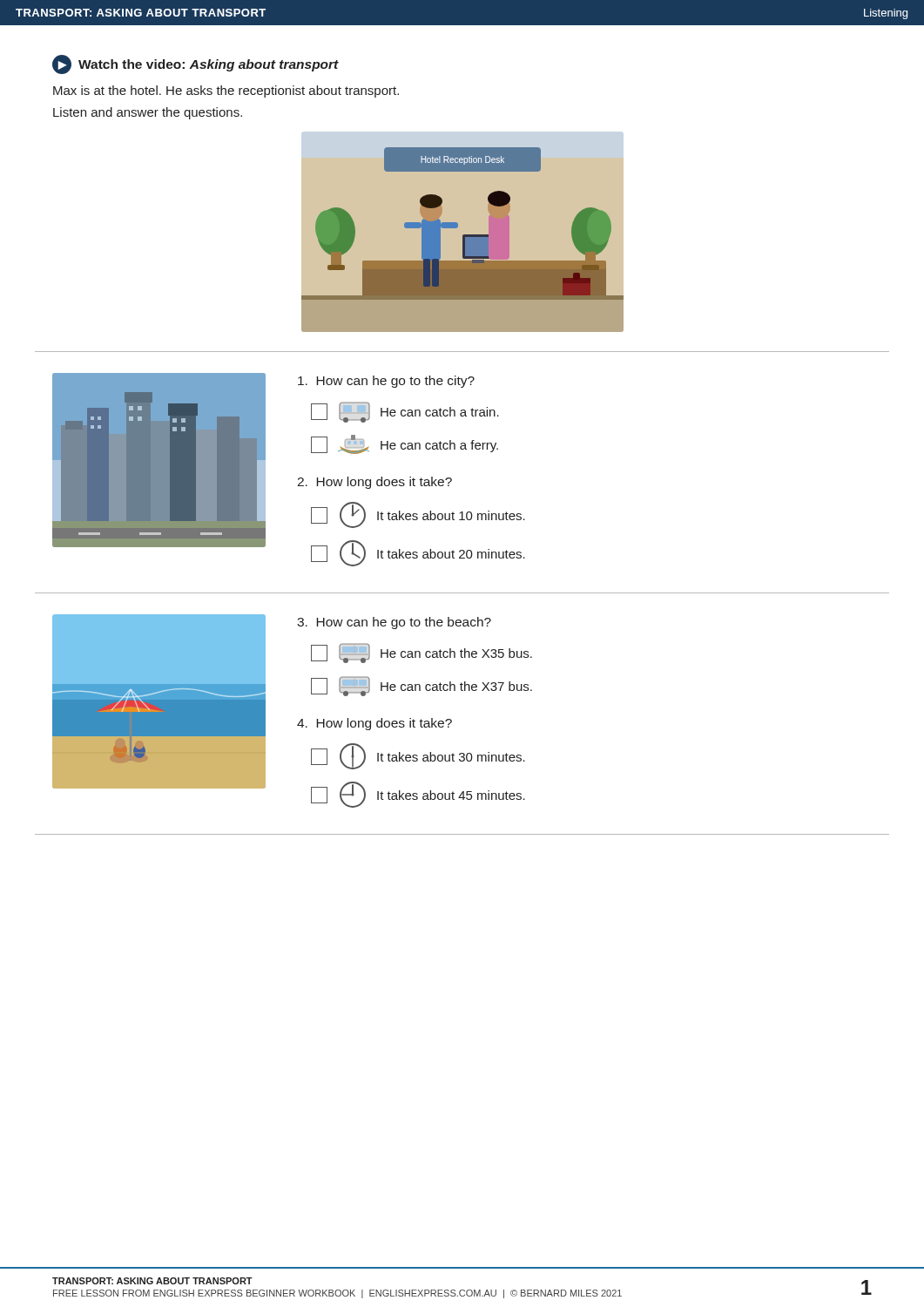Screen dimensions: 1307x924
Task: Select the list item containing "4. How long does it take?"
Action: coord(374,724)
